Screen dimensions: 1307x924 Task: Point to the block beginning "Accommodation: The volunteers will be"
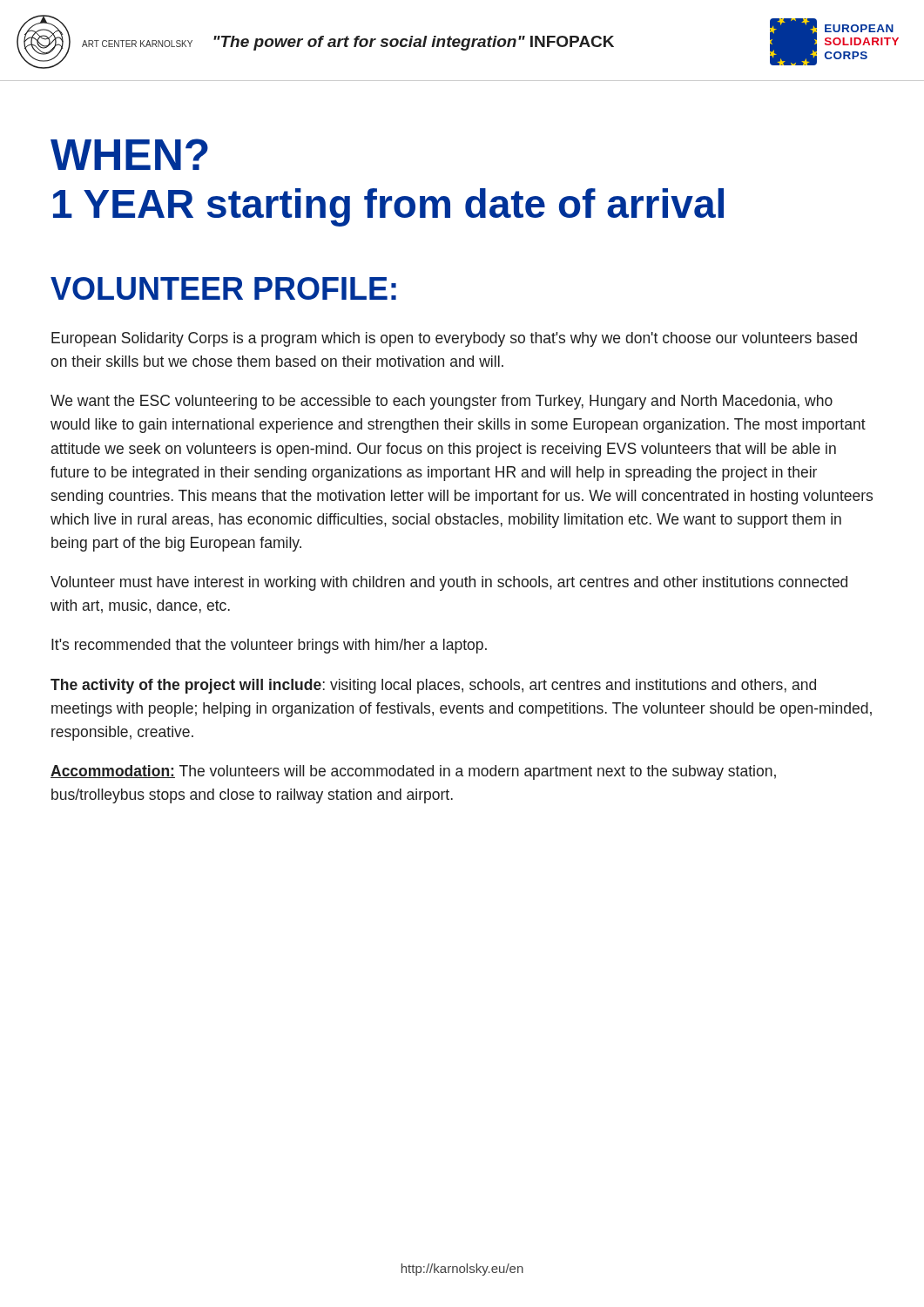414,783
